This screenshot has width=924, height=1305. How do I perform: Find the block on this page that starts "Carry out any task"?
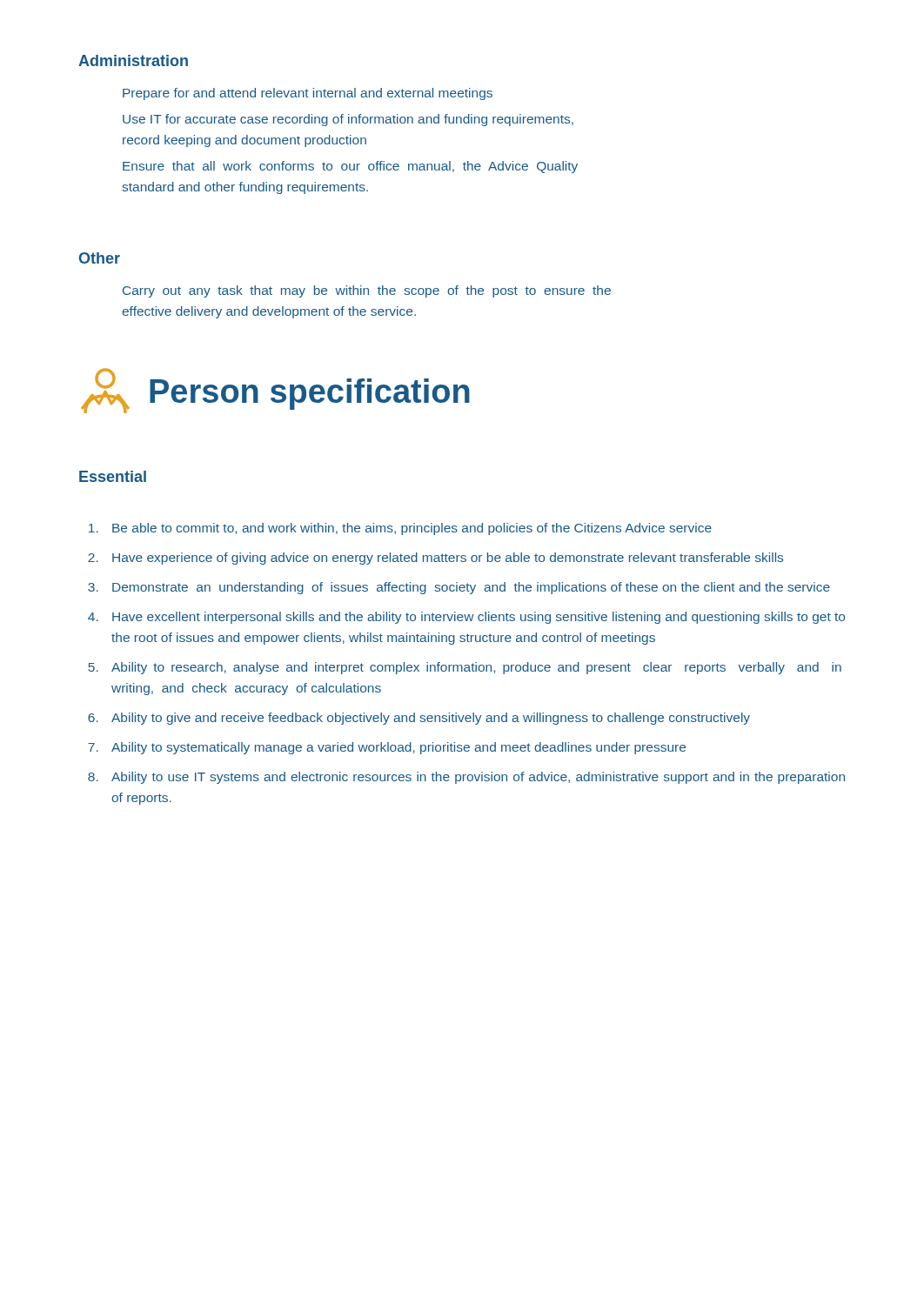pos(367,301)
